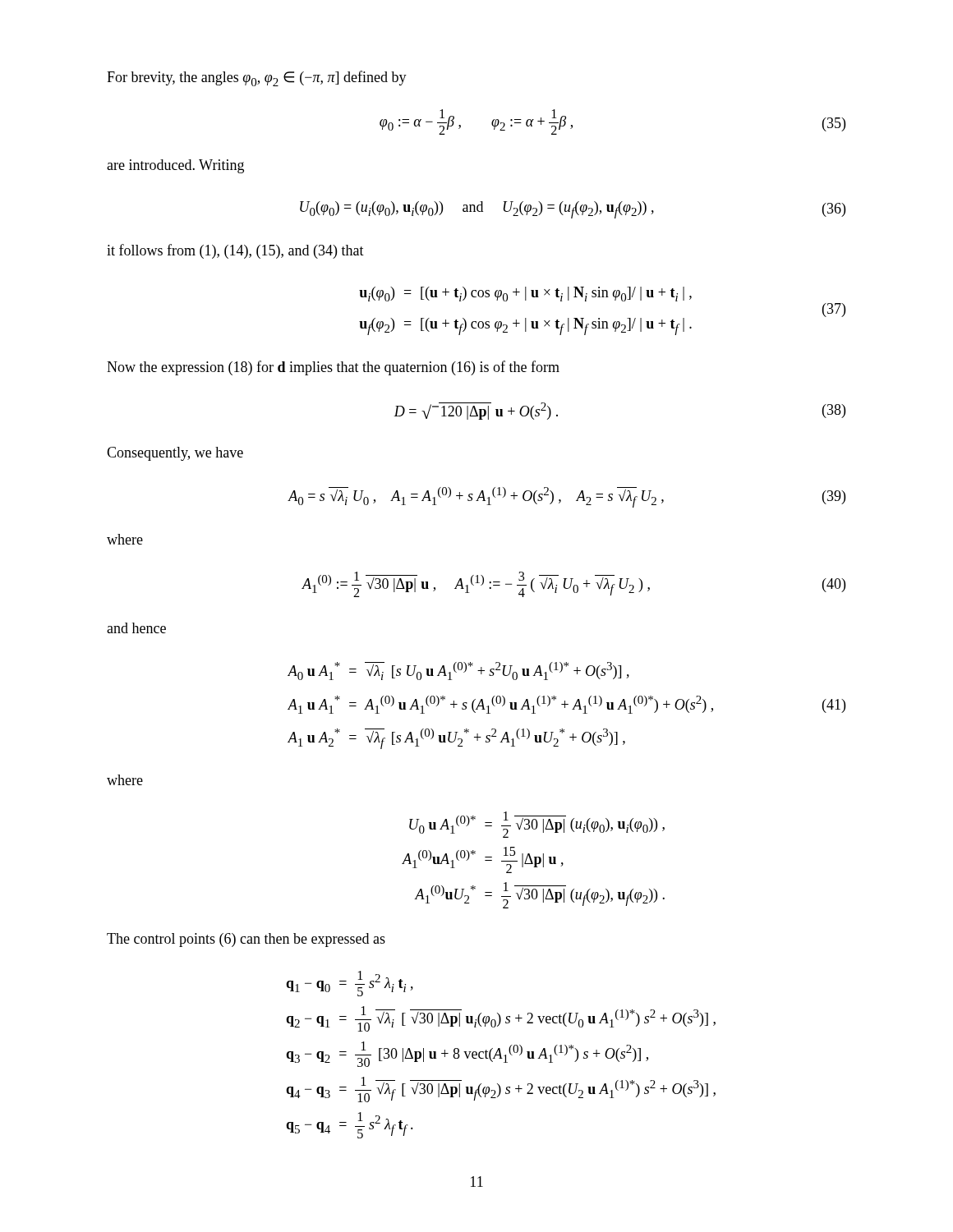
Task: Select the formula that says "A0 = s √λi"
Action: [567, 496]
